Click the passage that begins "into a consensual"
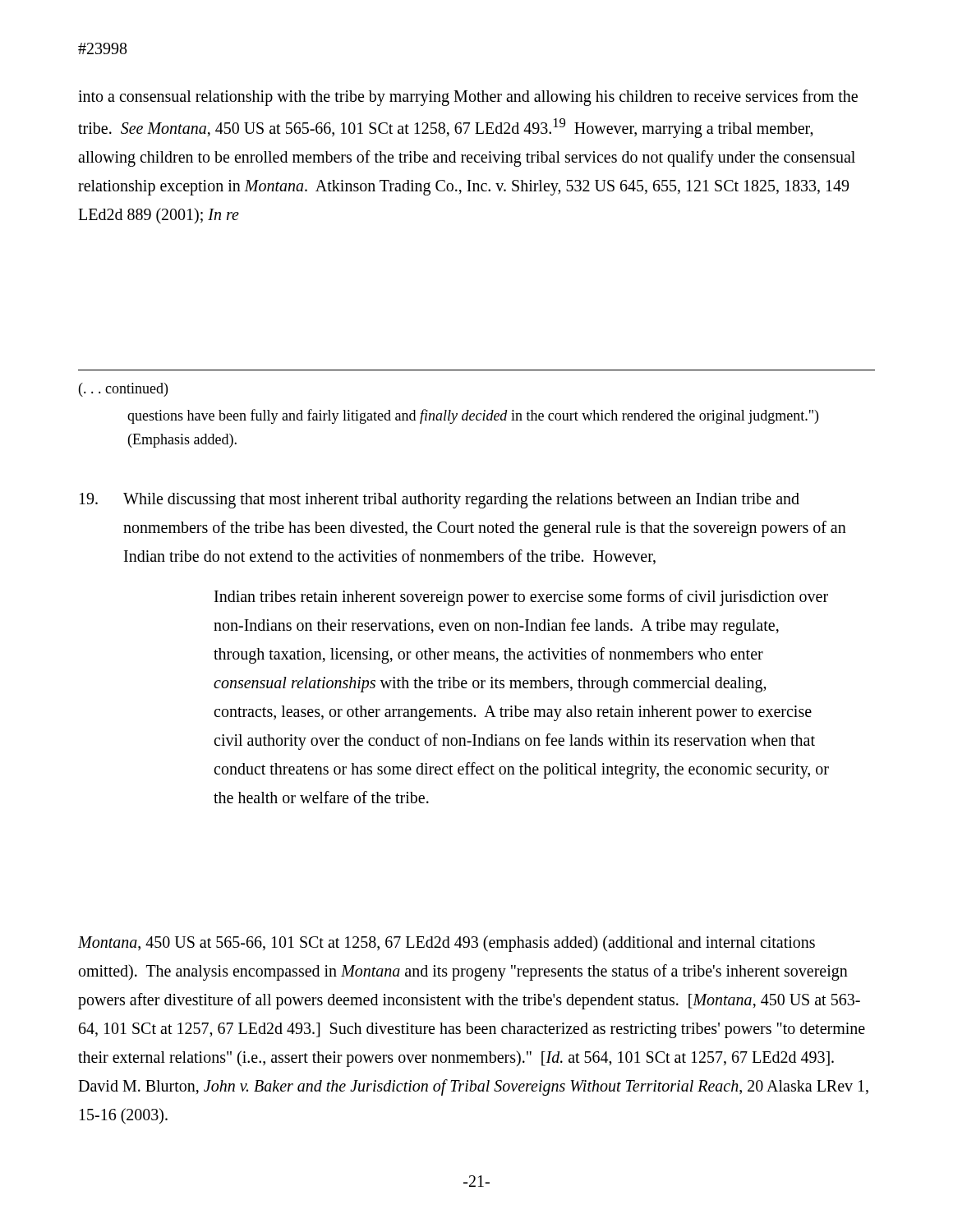The height and width of the screenshot is (1232, 953). [468, 155]
